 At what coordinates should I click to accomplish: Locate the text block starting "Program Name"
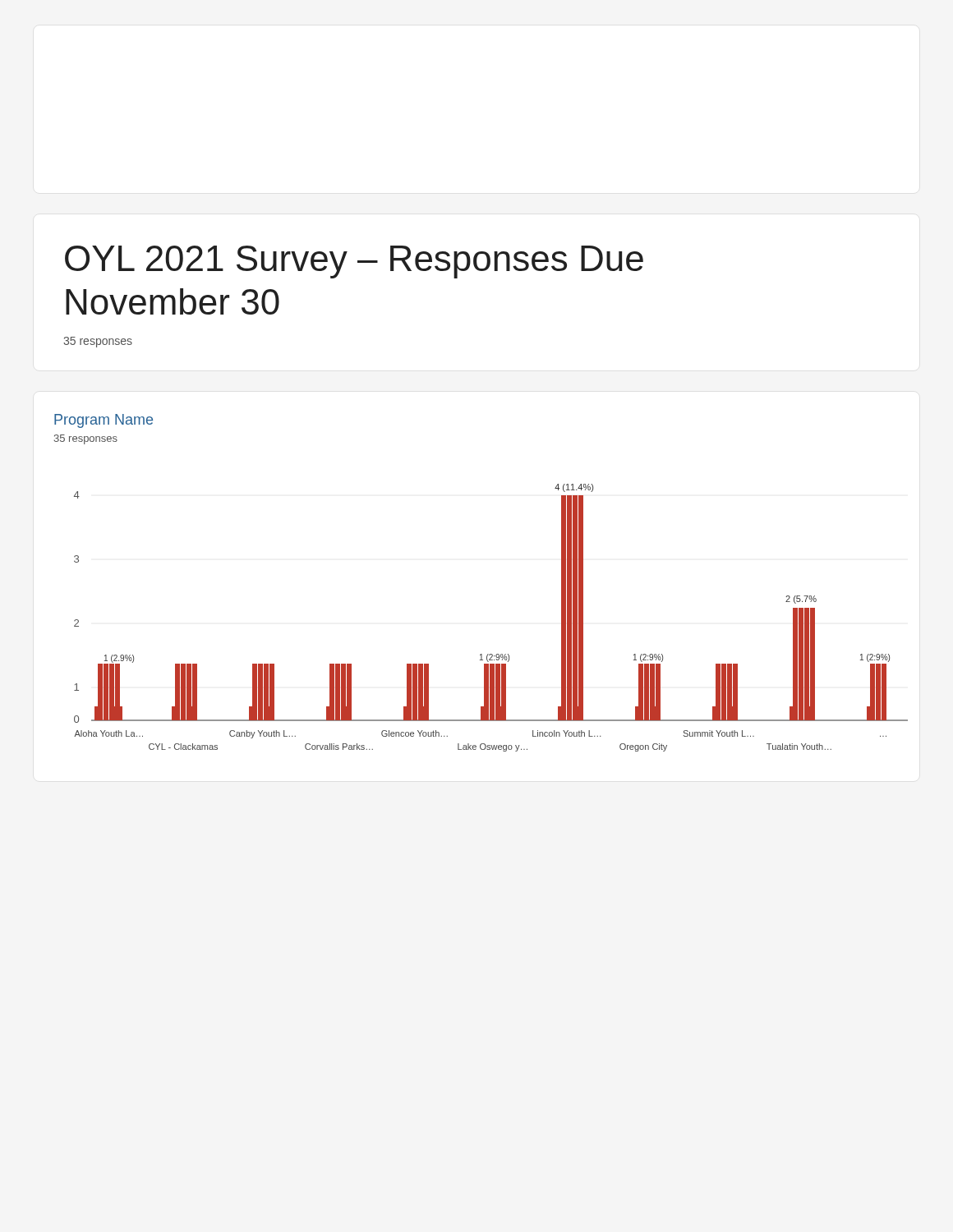pyautogui.click(x=103, y=419)
